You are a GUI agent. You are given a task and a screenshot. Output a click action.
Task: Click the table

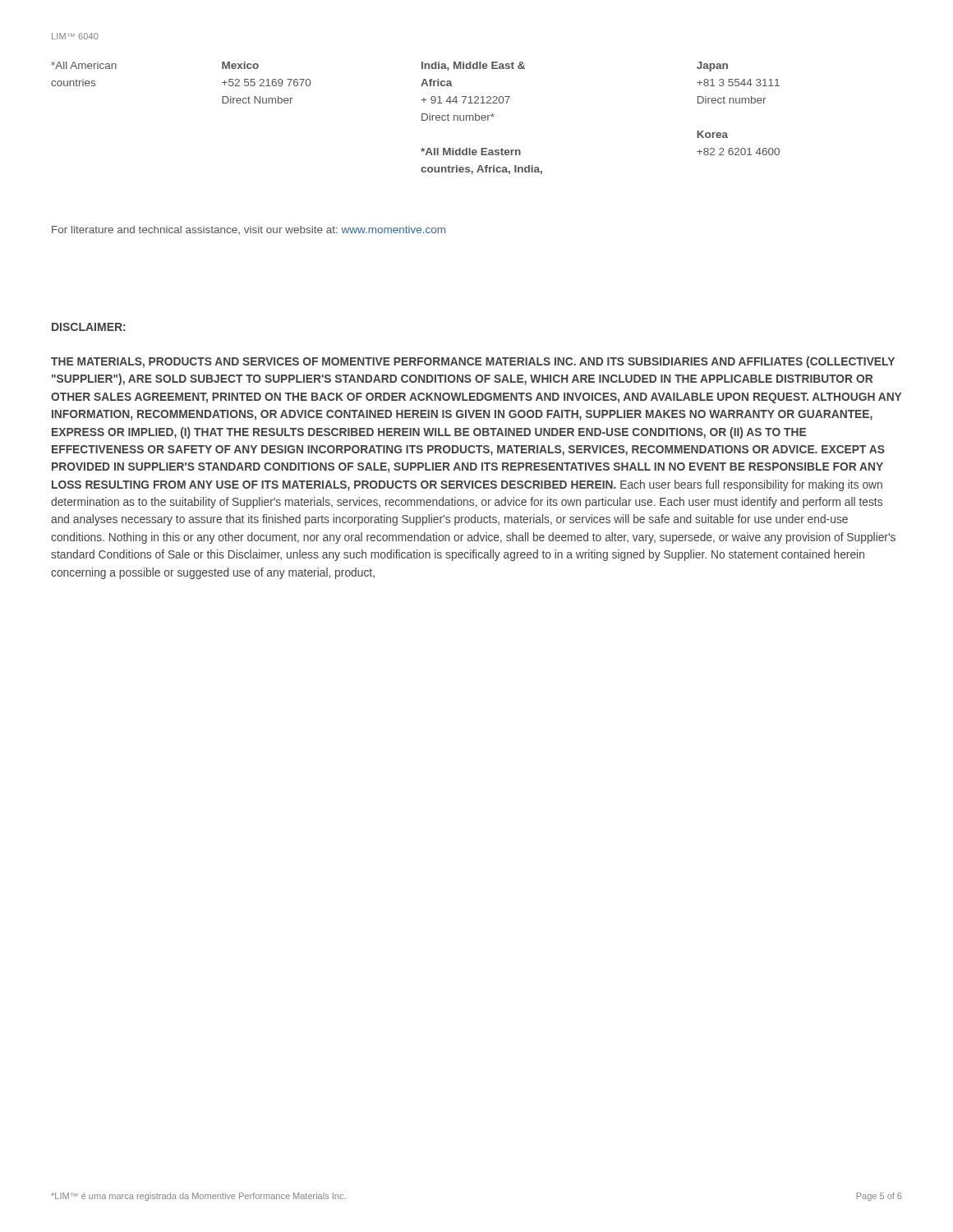[478, 118]
